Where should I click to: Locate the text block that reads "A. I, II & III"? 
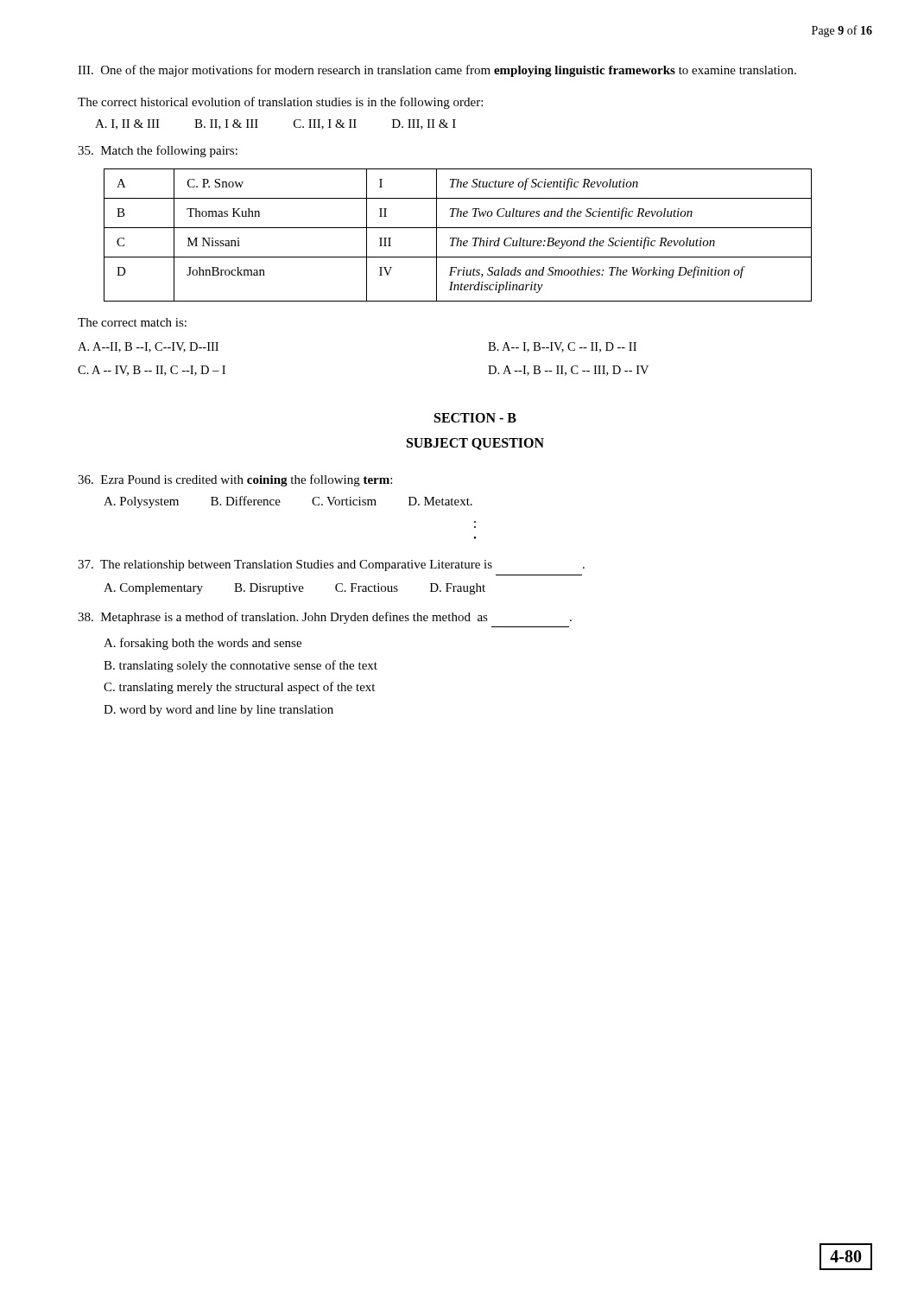coord(127,124)
